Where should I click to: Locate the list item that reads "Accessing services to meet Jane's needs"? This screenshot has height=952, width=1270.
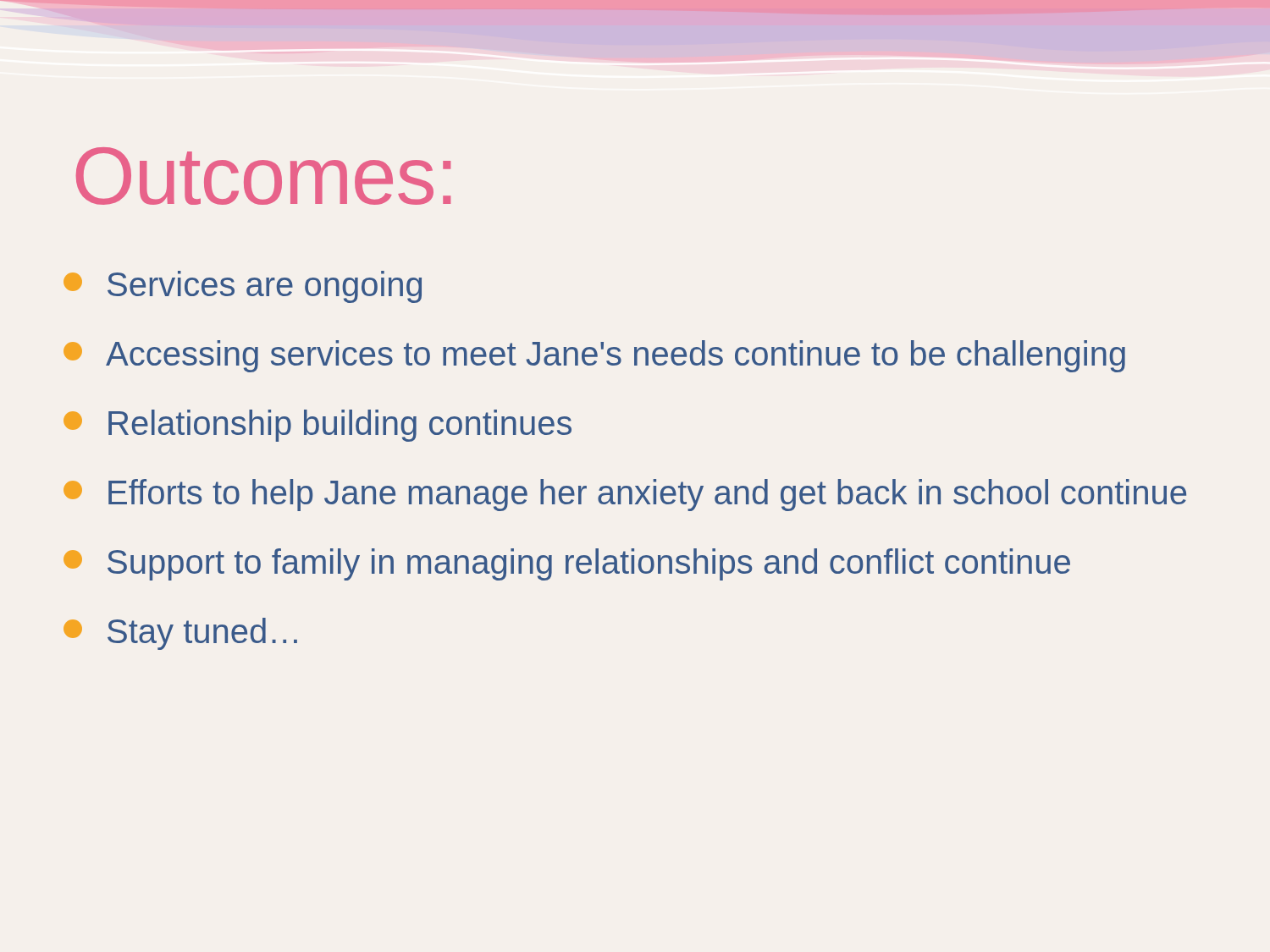point(635,354)
